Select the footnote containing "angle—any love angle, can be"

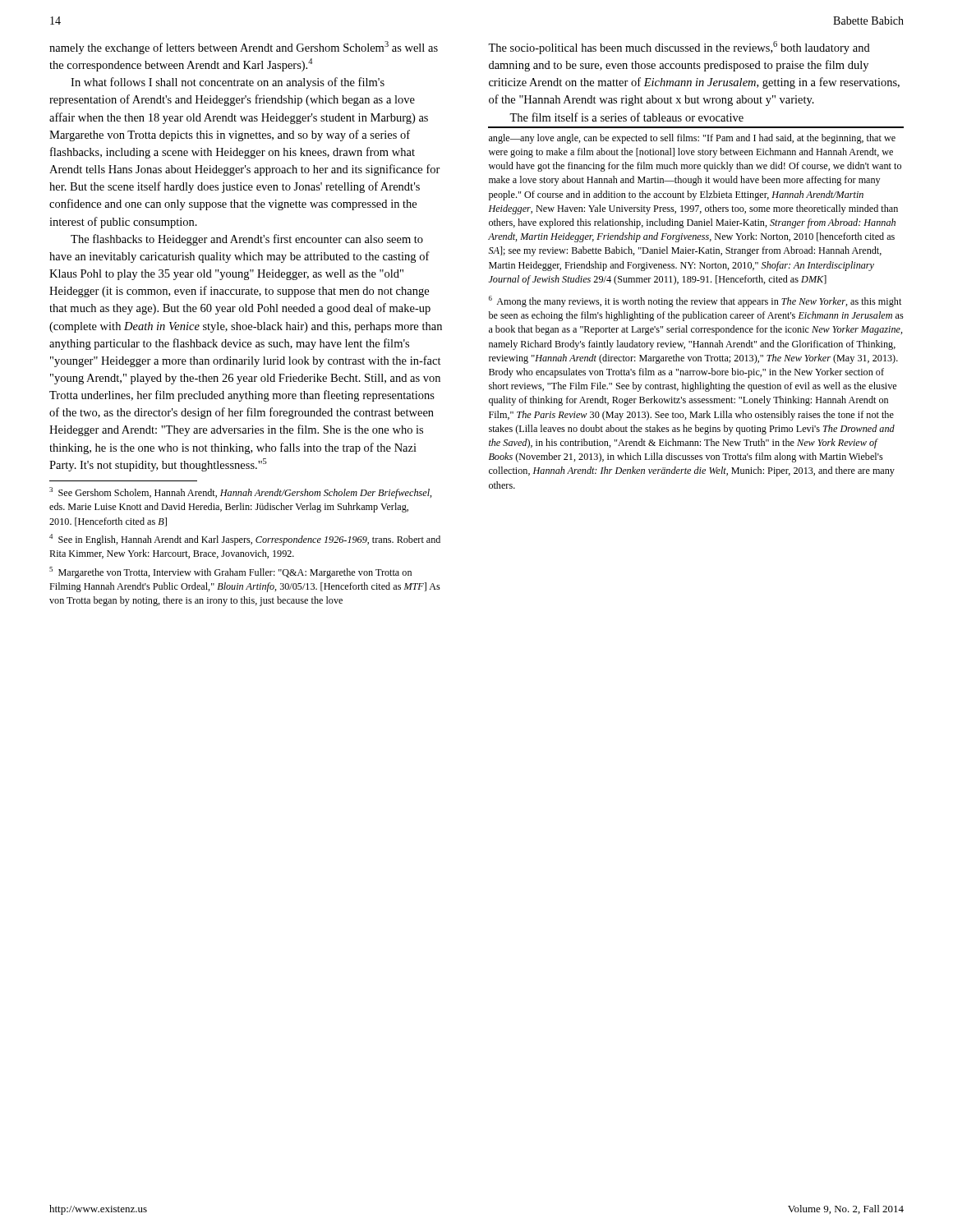[x=696, y=209]
